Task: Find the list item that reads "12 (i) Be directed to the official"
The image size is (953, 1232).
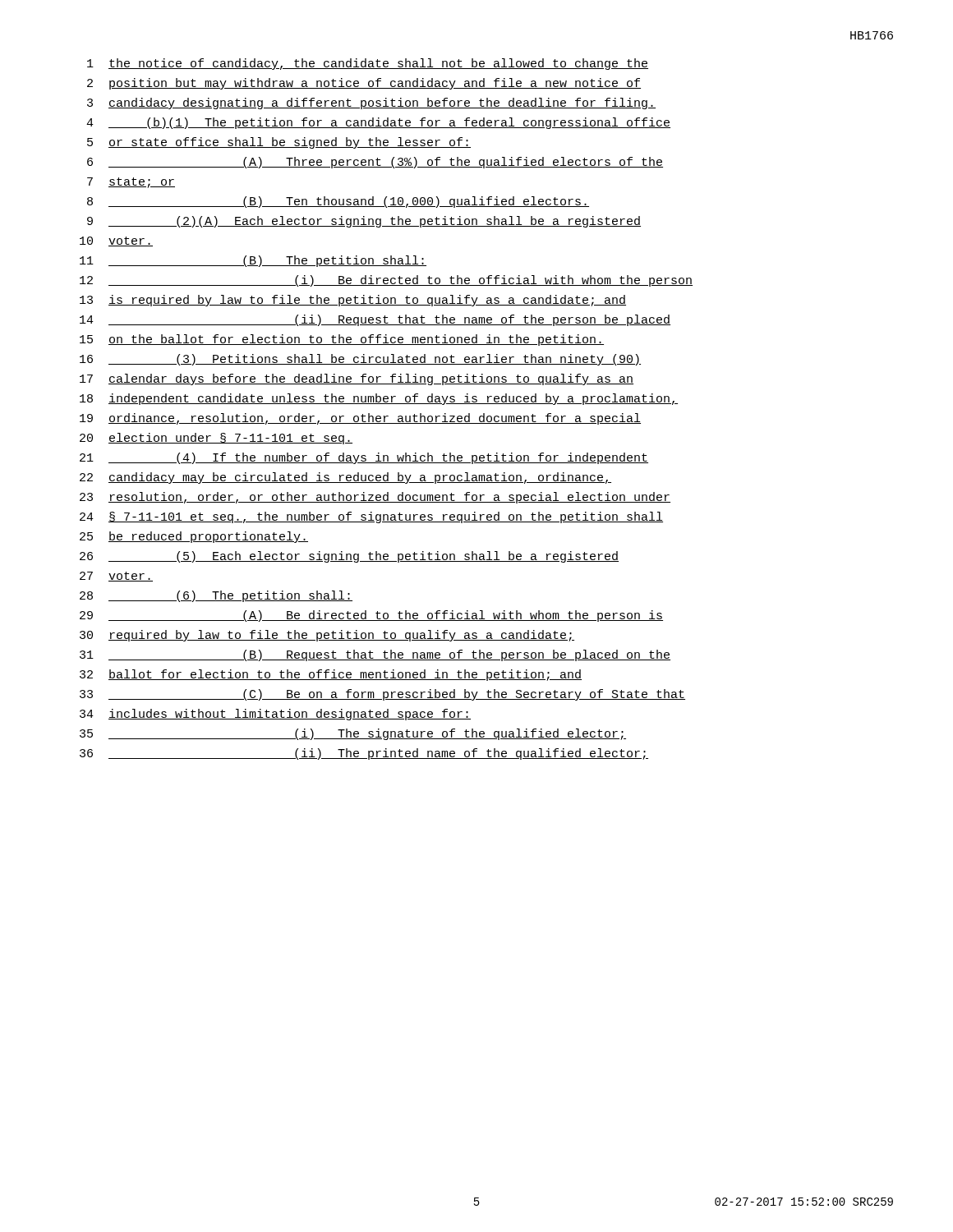Action: (476, 281)
